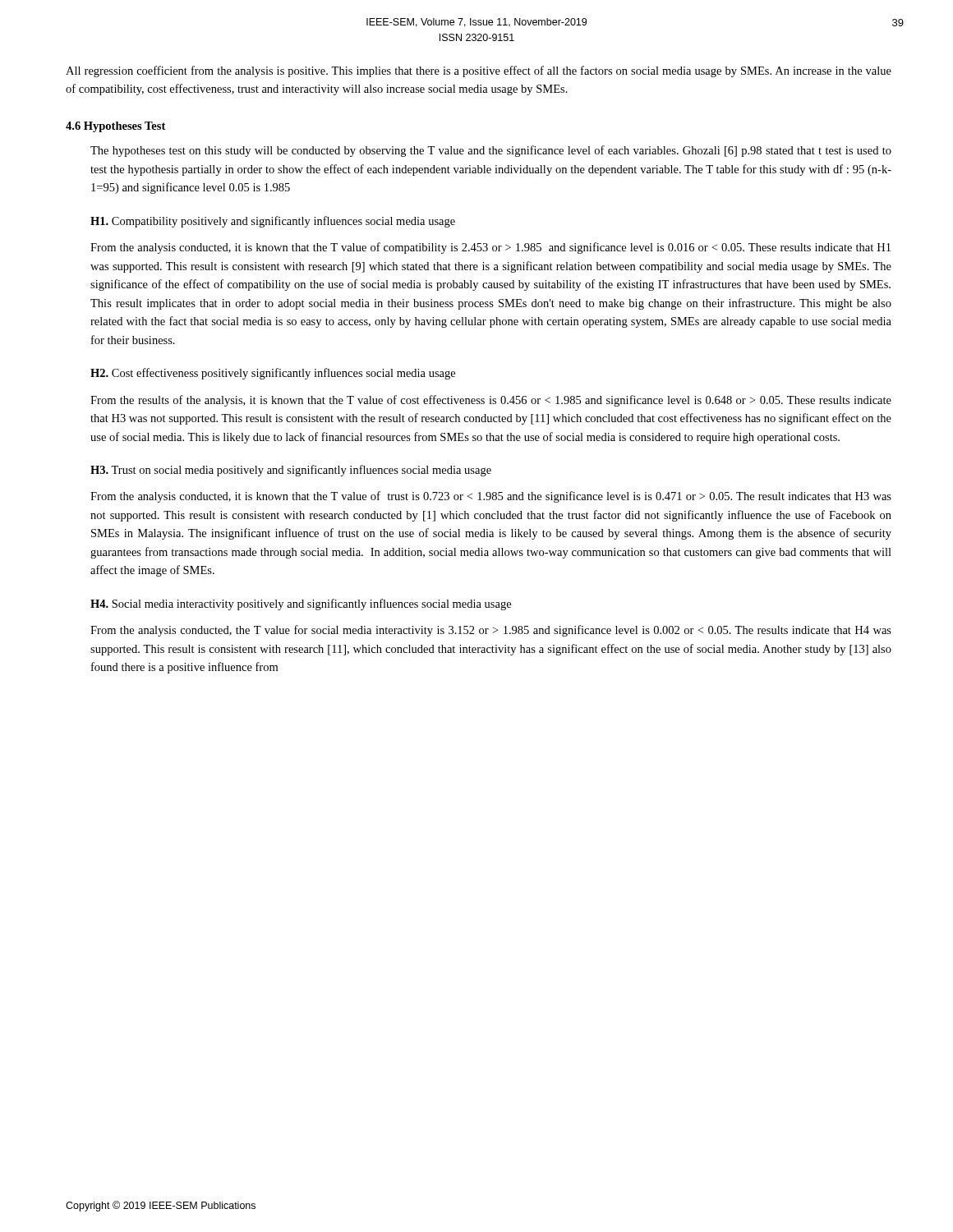The image size is (953, 1232).
Task: Where is the passage that starts "All regression coefficient from"?
Action: point(479,80)
